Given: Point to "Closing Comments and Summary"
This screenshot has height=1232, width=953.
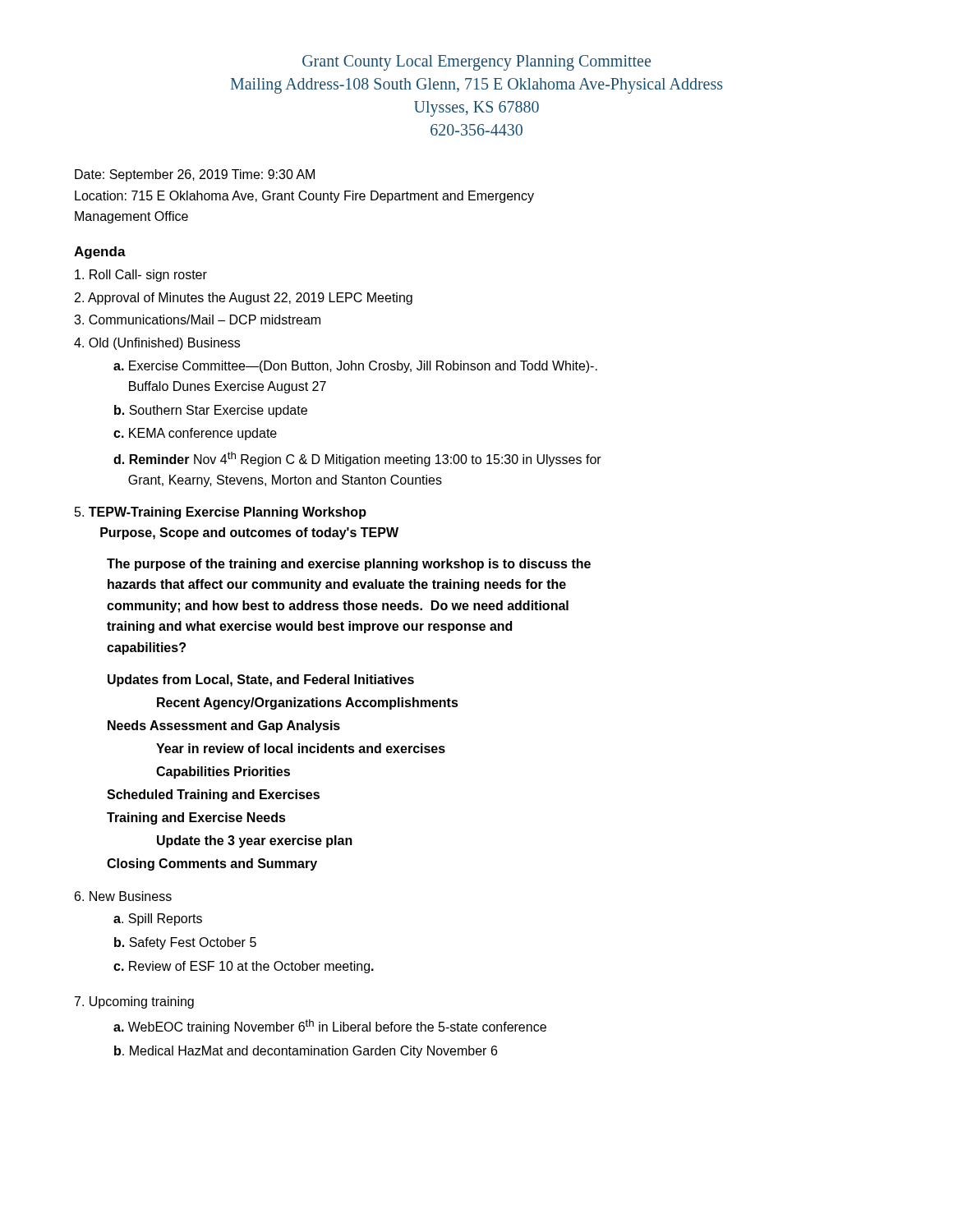Looking at the screenshot, I should pos(212,863).
